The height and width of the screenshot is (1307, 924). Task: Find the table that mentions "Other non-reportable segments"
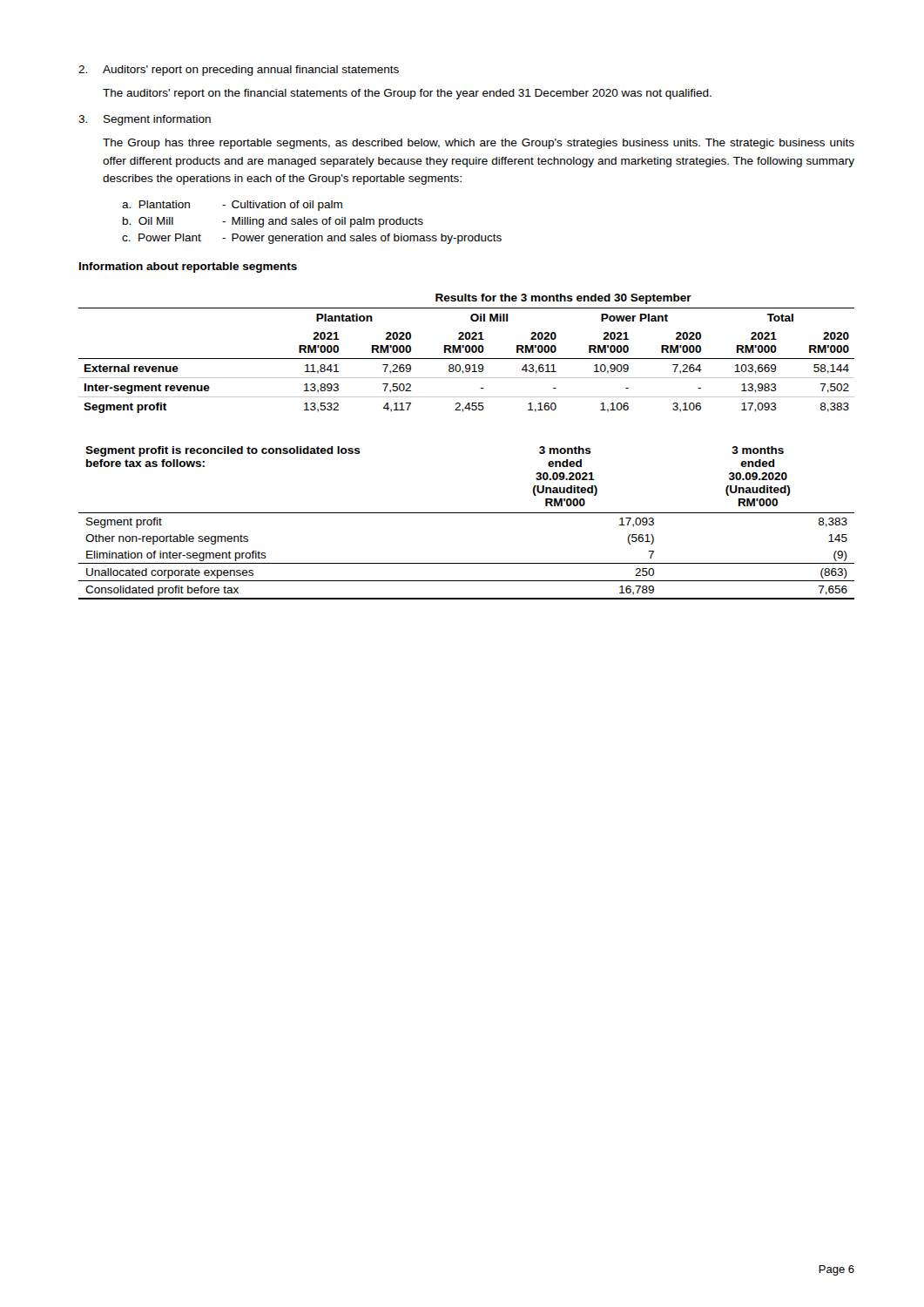pos(466,521)
